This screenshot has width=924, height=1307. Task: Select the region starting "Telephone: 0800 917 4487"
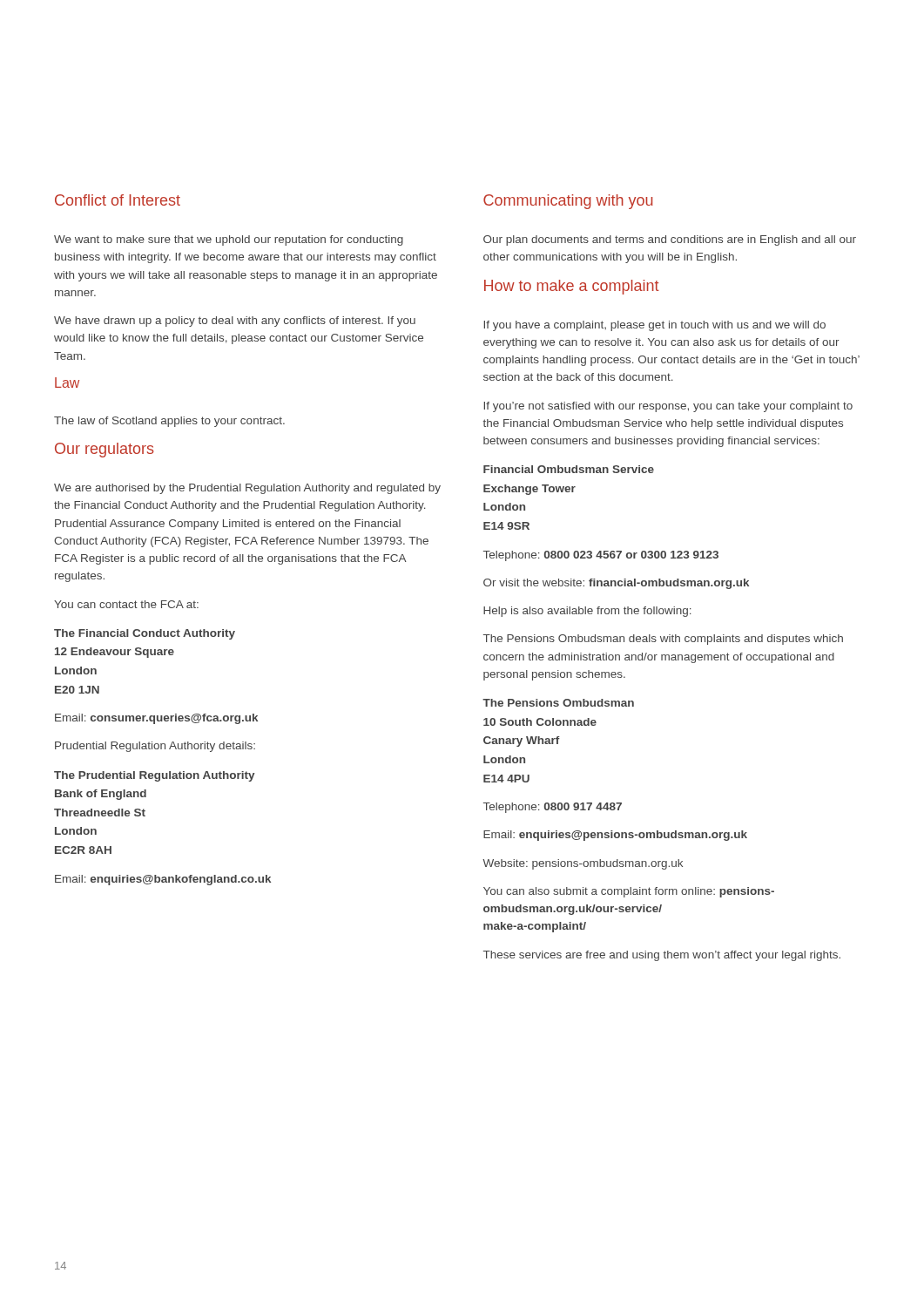coord(553,808)
